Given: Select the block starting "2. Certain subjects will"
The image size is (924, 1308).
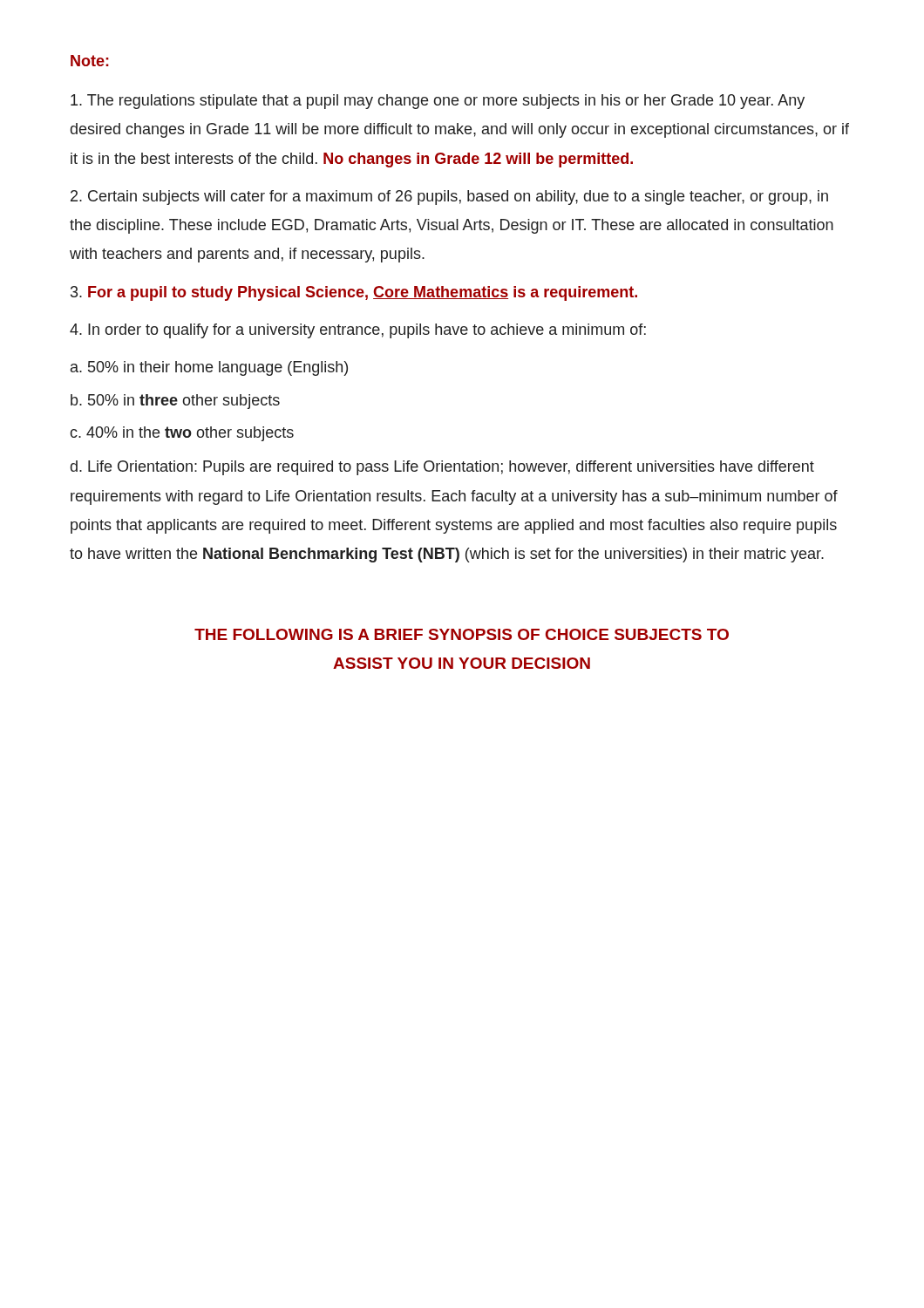Looking at the screenshot, I should pyautogui.click(x=452, y=225).
